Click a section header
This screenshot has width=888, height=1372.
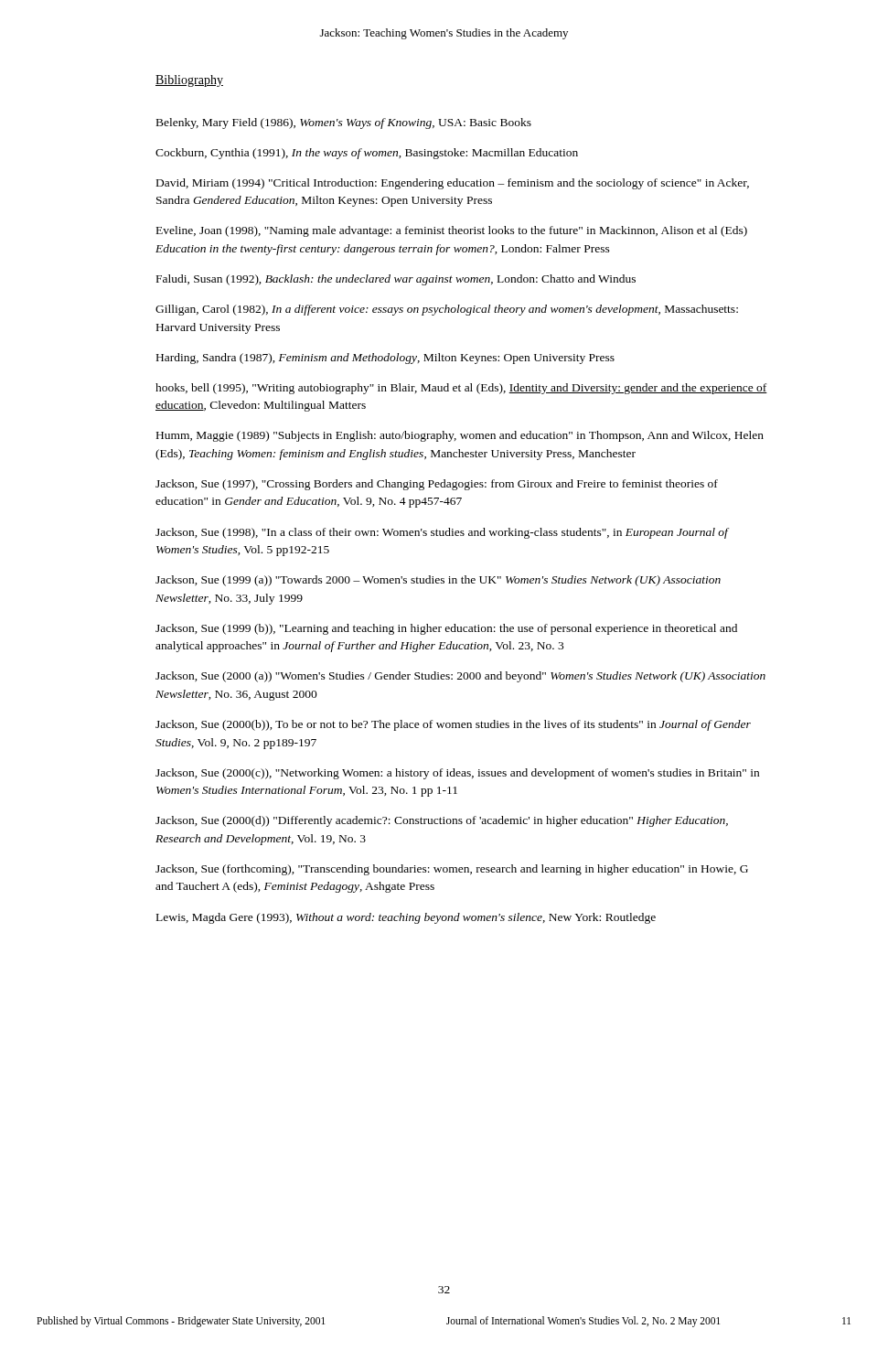tap(189, 80)
